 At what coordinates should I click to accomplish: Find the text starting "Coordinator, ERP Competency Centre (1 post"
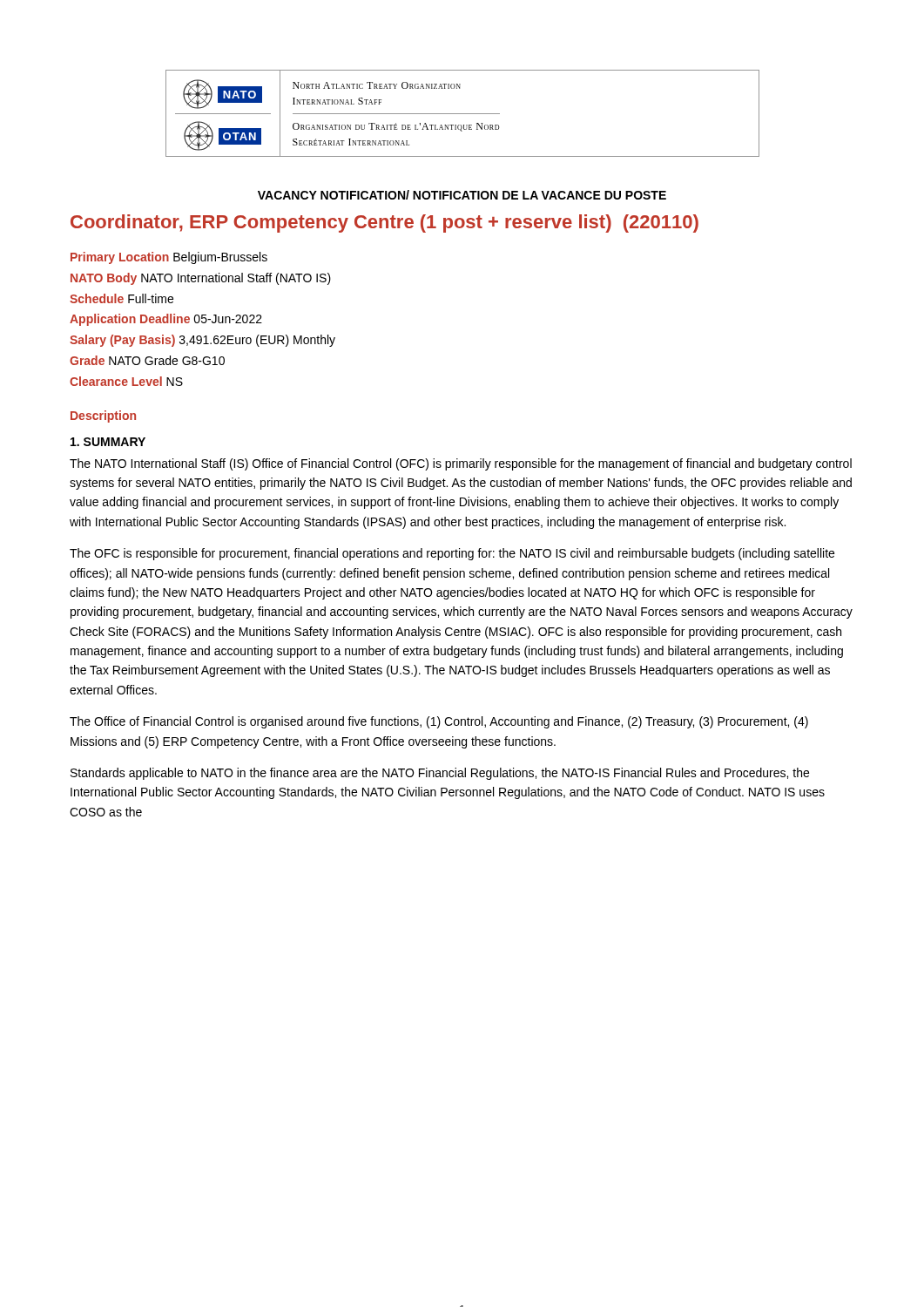click(384, 222)
